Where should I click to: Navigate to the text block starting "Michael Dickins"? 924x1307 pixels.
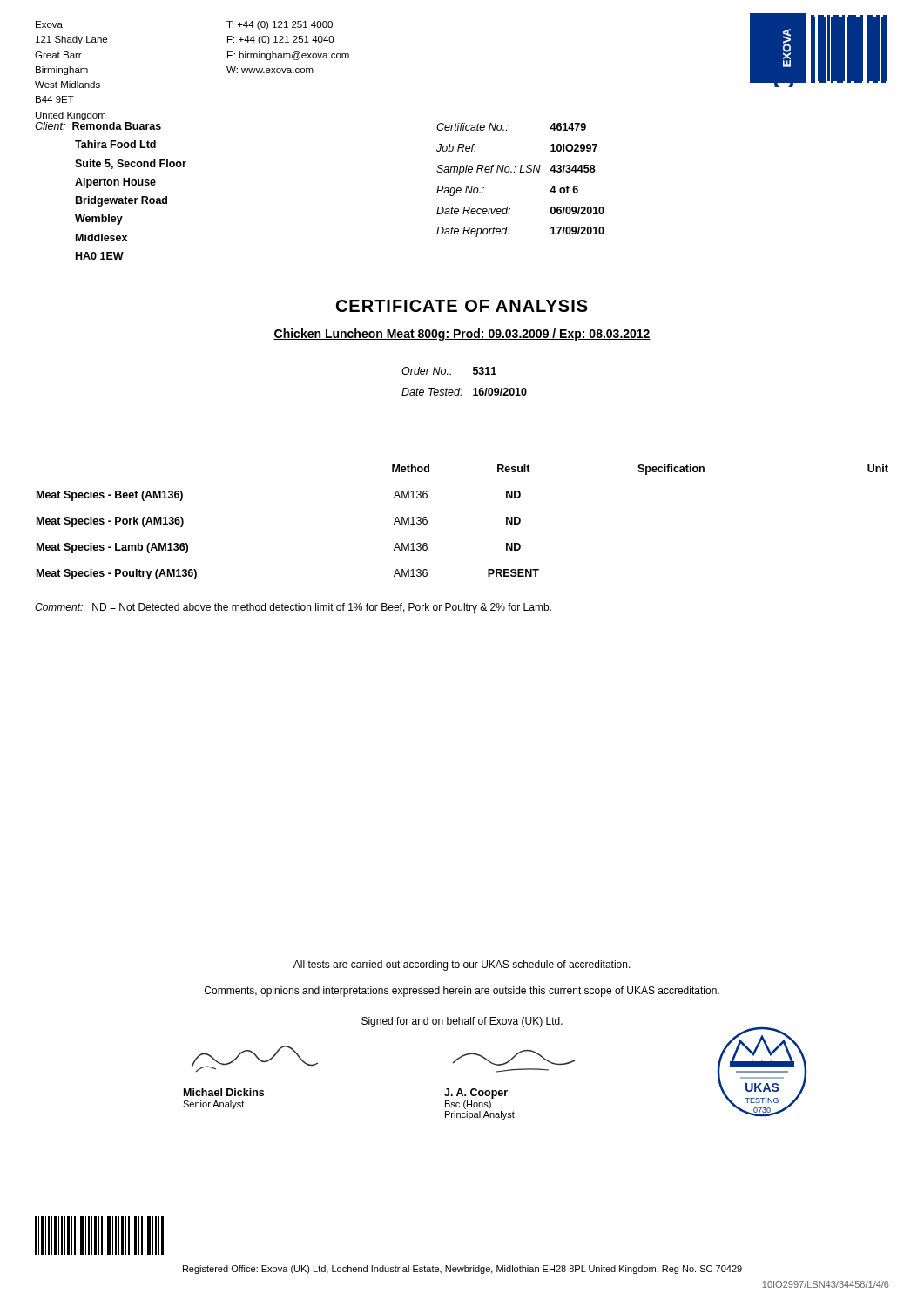[224, 1093]
